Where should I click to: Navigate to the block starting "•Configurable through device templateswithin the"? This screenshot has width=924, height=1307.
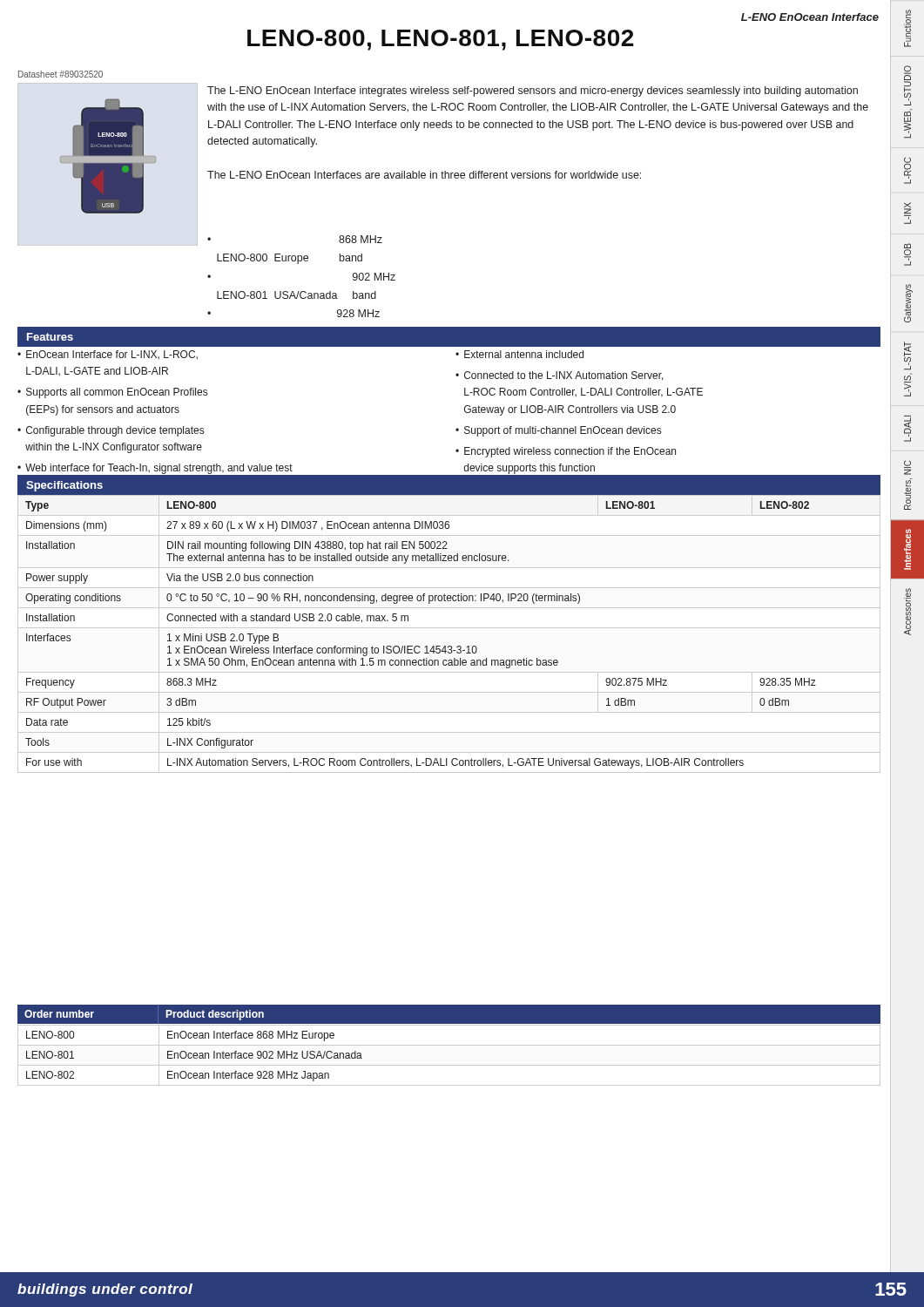click(x=111, y=439)
